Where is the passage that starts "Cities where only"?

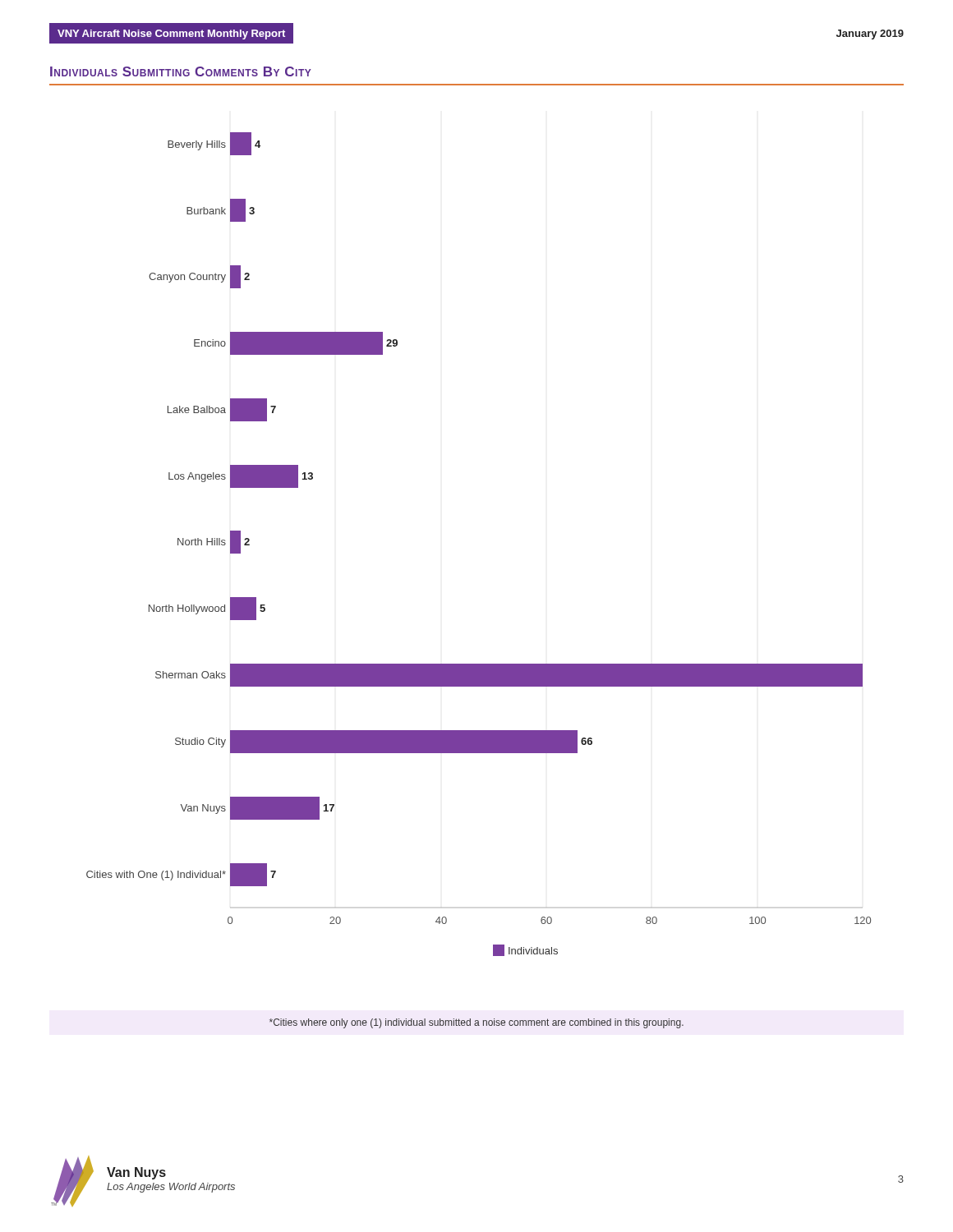476,1023
